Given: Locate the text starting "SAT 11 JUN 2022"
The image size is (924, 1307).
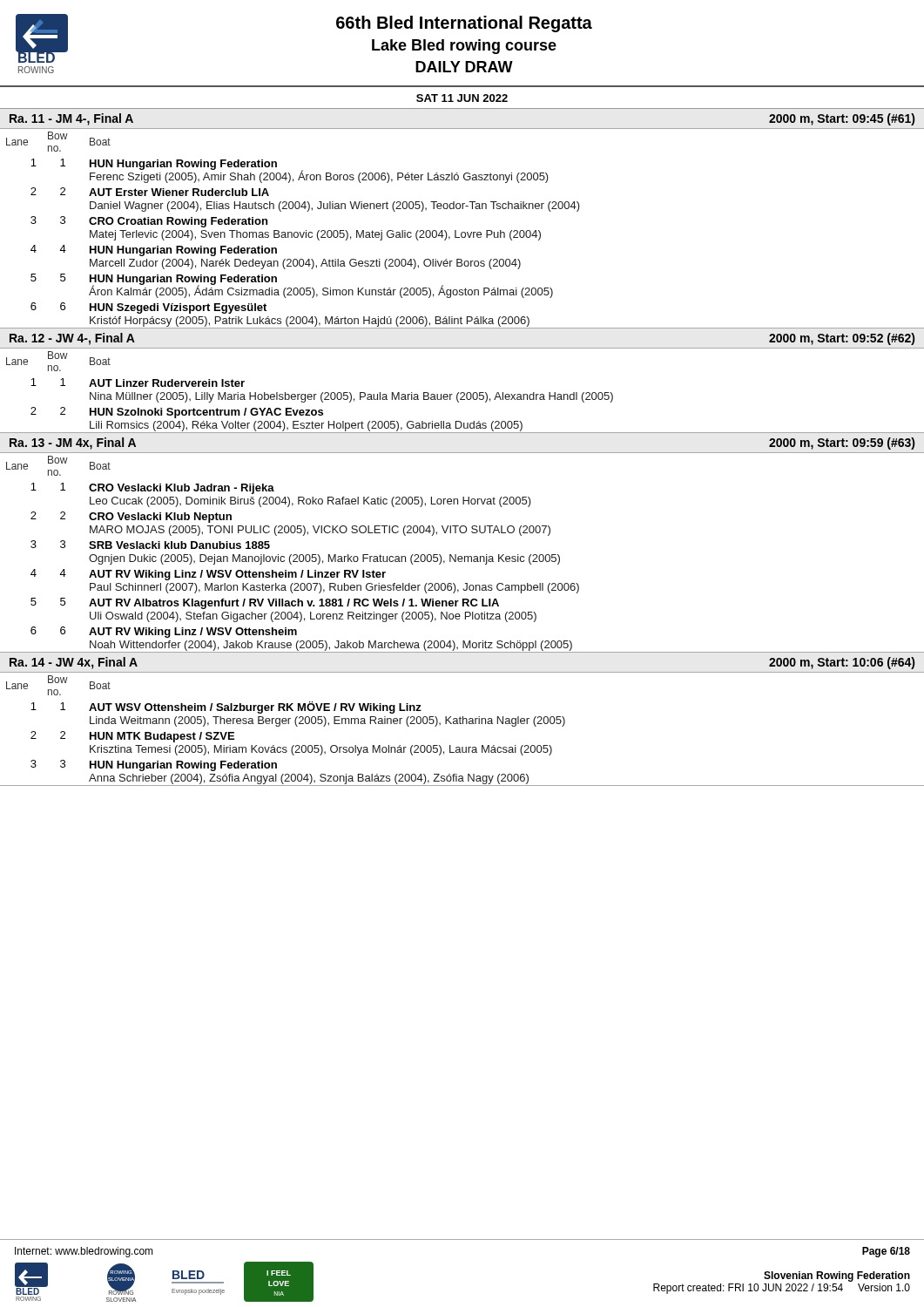Looking at the screenshot, I should pos(462,98).
